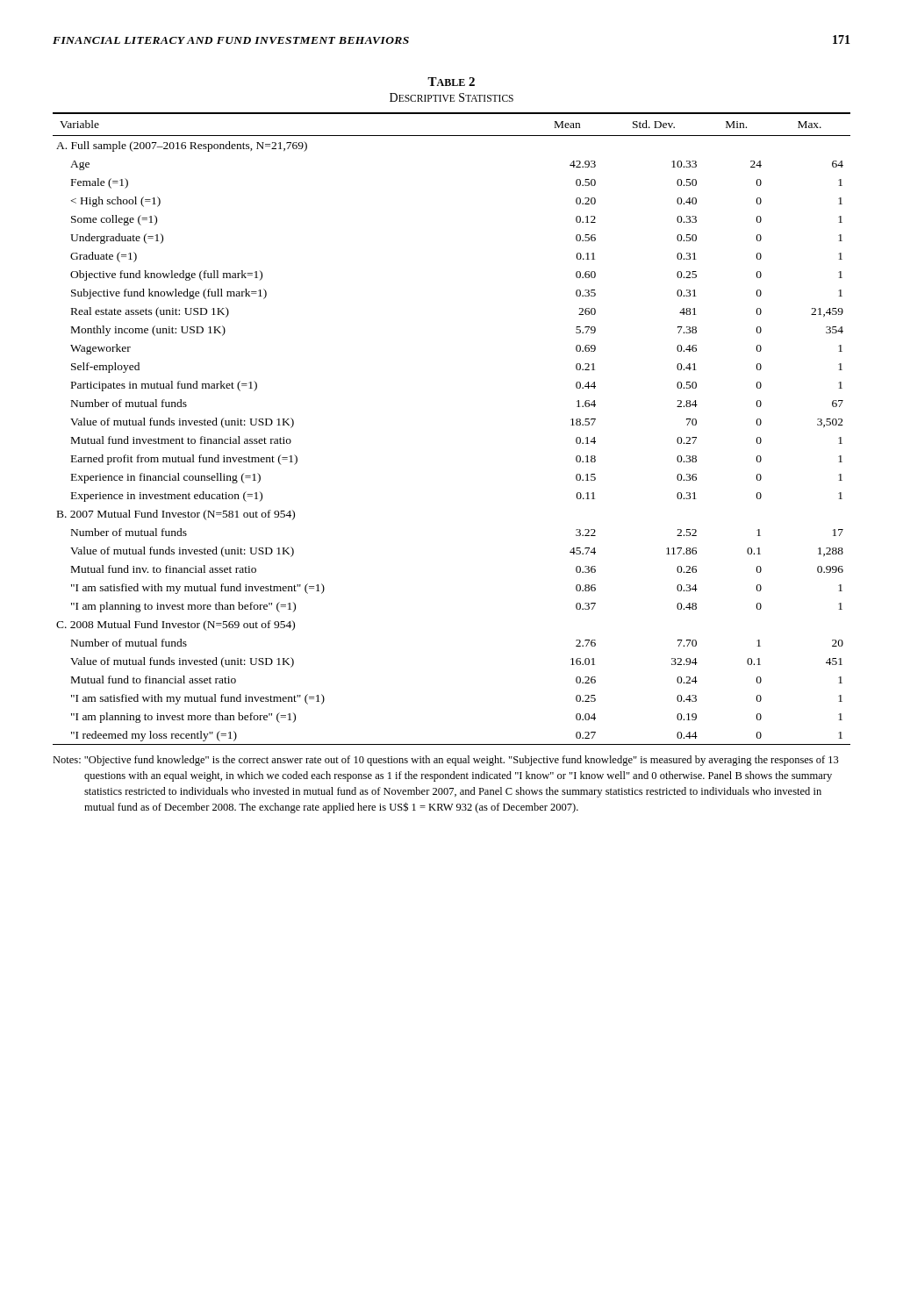Click where it says "TABLE 2"
The image size is (903, 1316).
[x=452, y=82]
